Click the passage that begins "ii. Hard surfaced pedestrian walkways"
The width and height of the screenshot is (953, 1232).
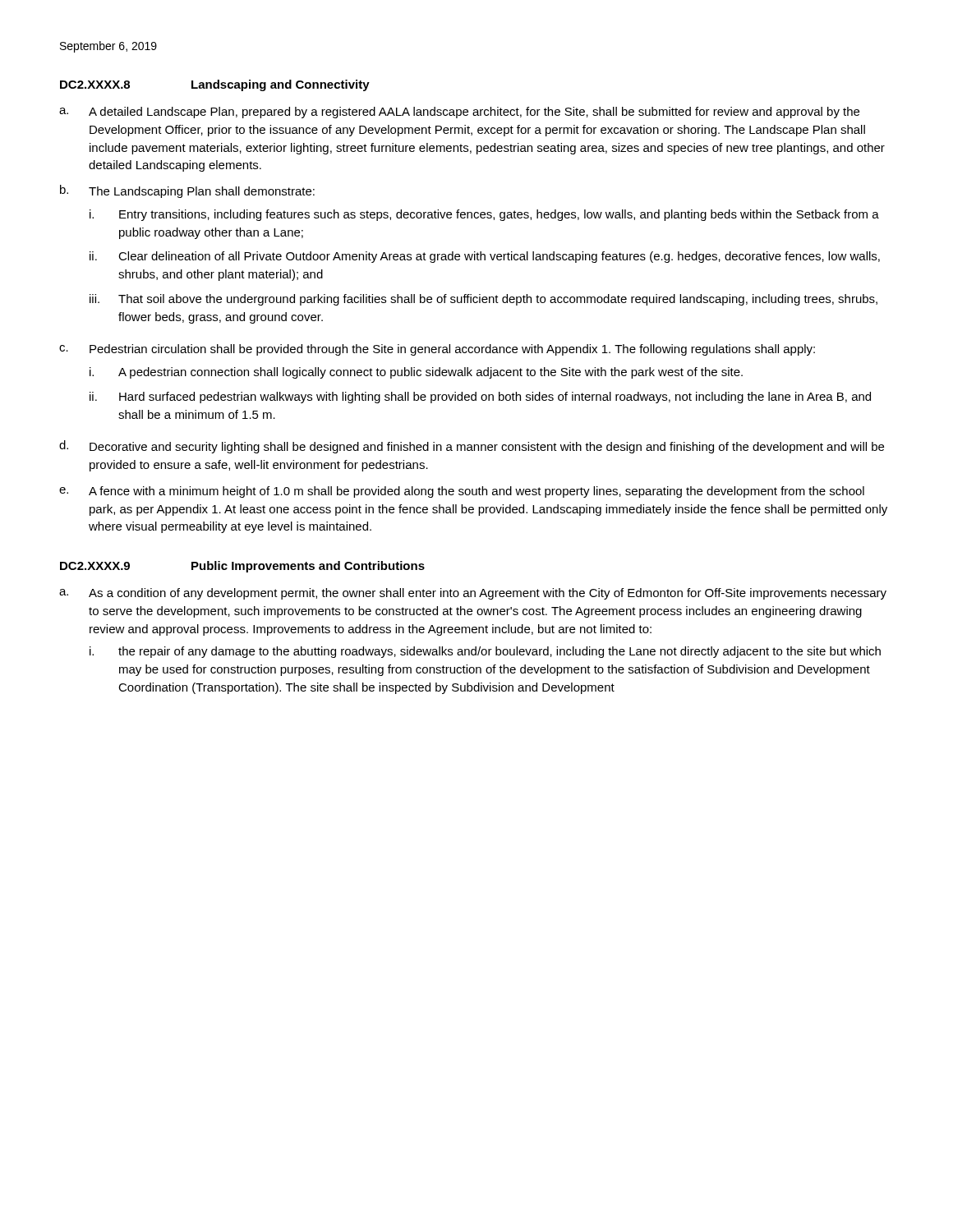point(491,405)
